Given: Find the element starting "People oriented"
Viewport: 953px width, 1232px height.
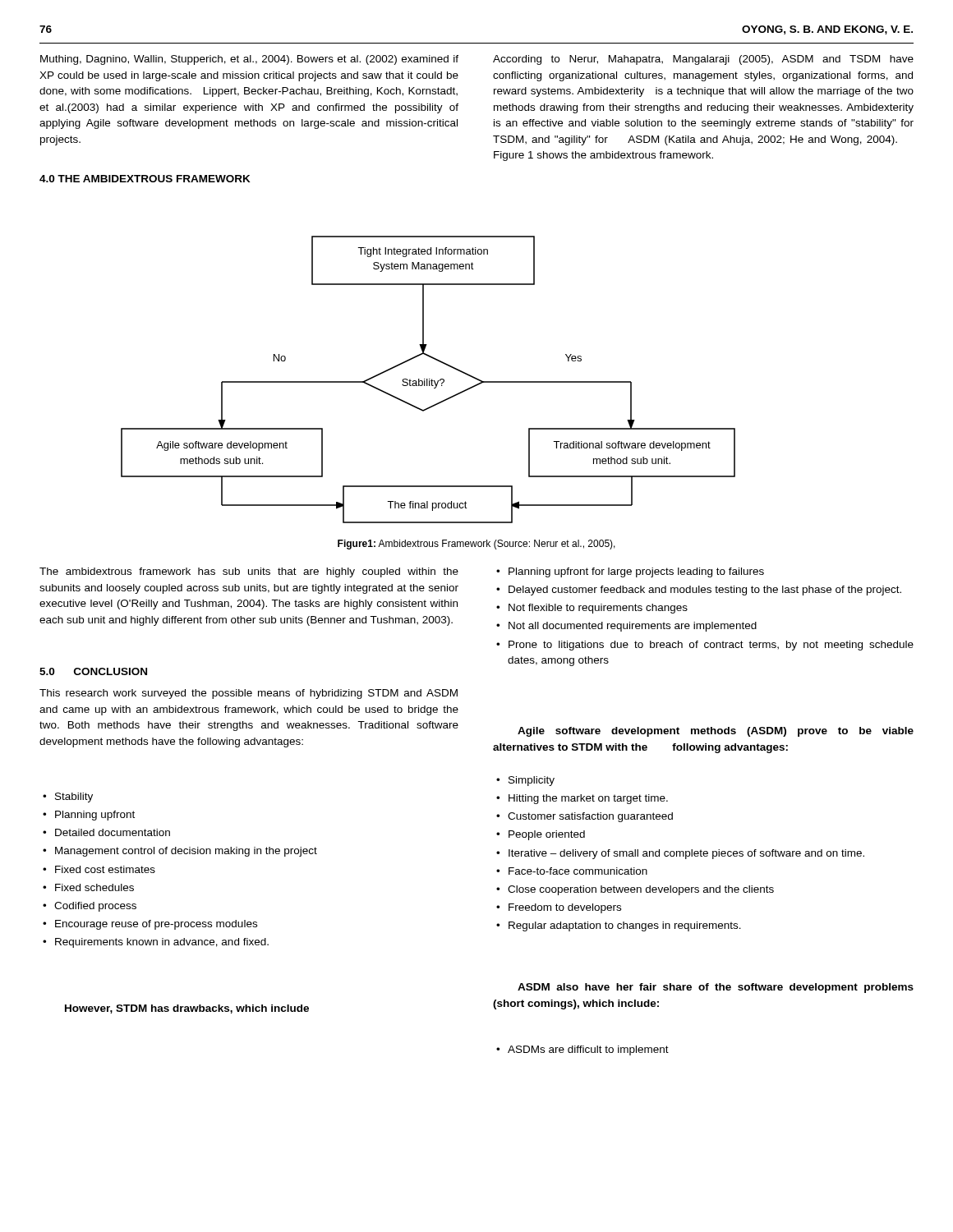Looking at the screenshot, I should (x=547, y=834).
